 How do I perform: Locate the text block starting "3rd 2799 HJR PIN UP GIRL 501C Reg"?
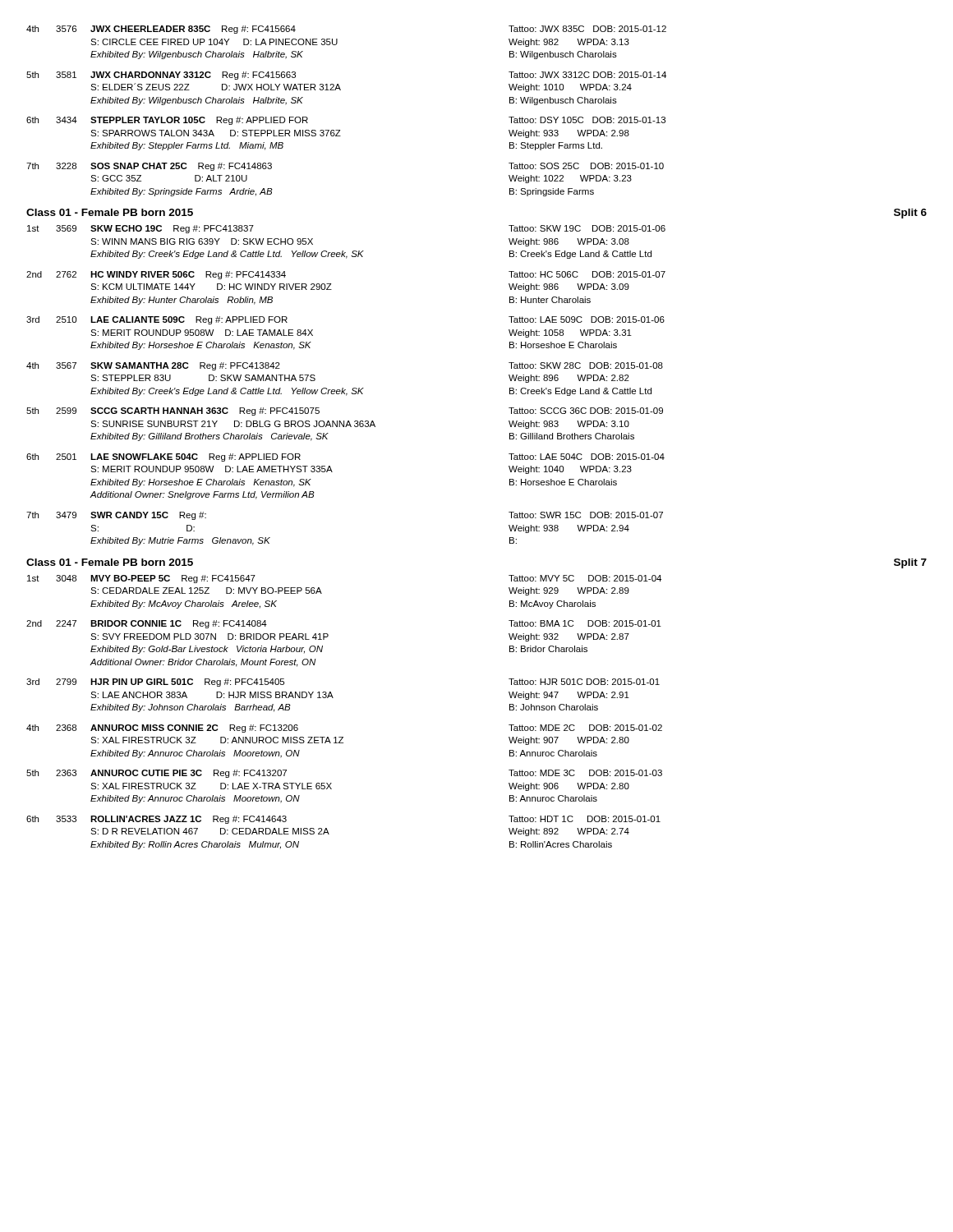click(x=67, y=681)
